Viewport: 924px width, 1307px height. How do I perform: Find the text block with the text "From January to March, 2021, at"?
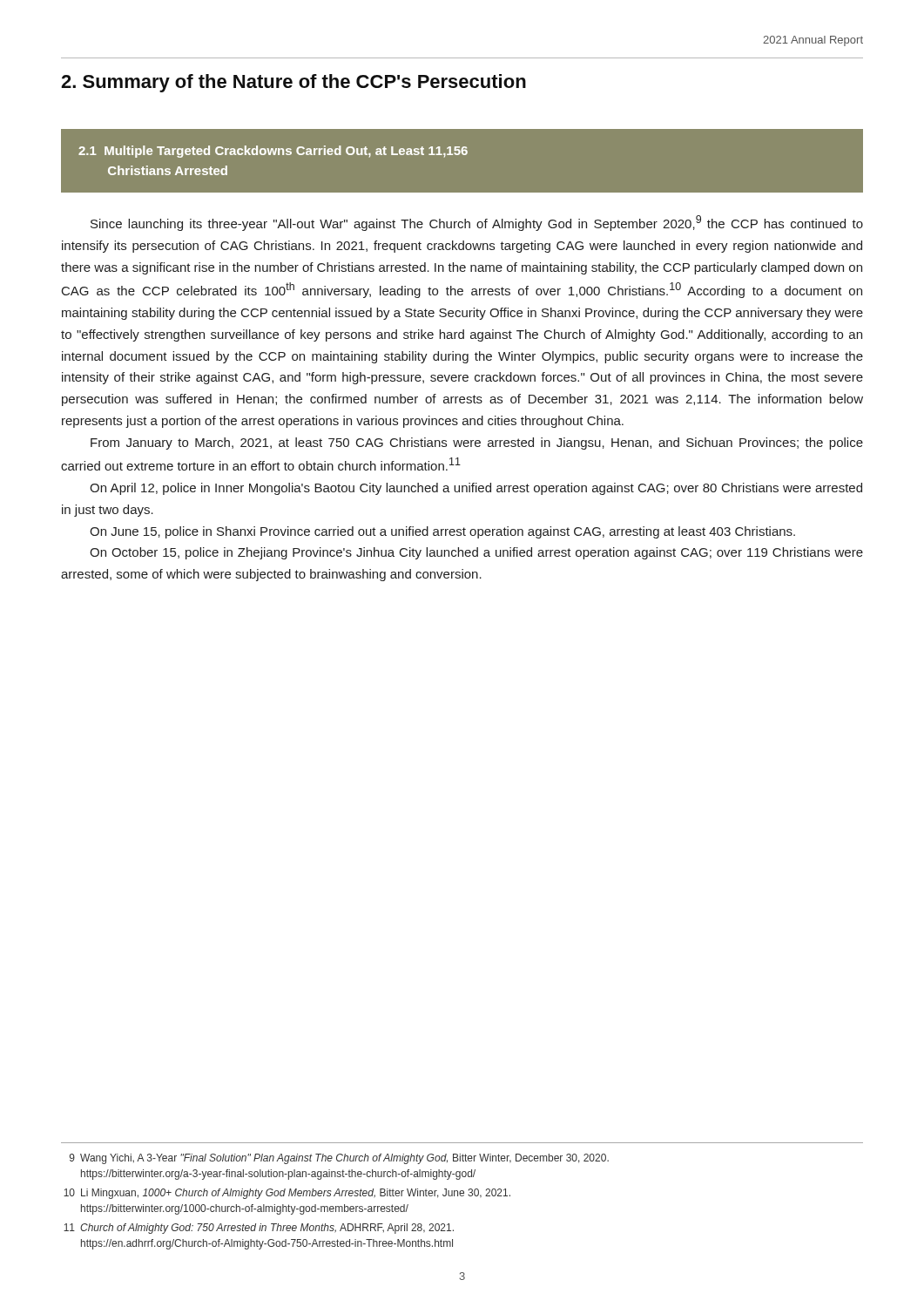pyautogui.click(x=462, y=455)
